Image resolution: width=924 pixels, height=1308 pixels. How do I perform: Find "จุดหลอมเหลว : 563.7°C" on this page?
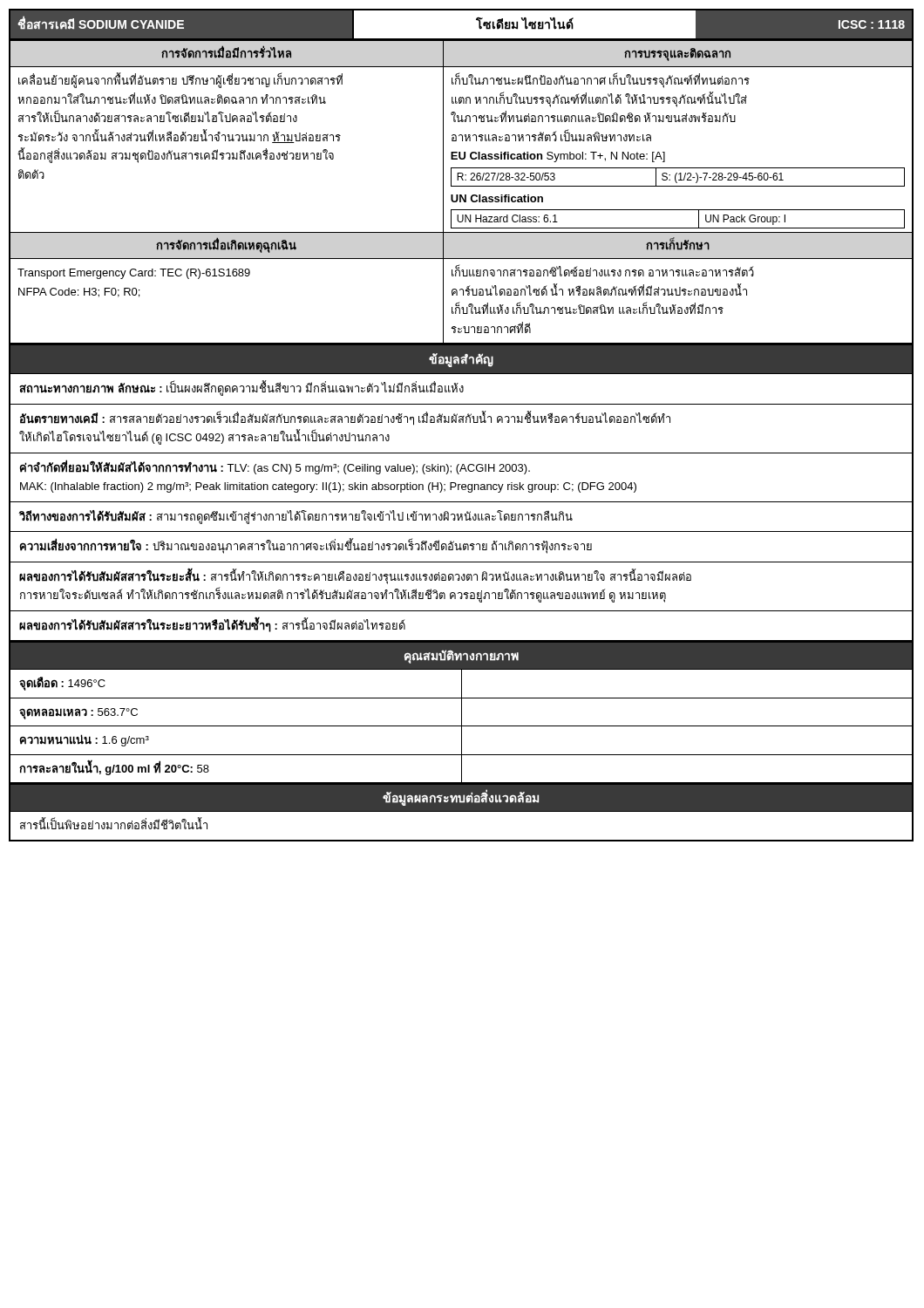click(78, 714)
